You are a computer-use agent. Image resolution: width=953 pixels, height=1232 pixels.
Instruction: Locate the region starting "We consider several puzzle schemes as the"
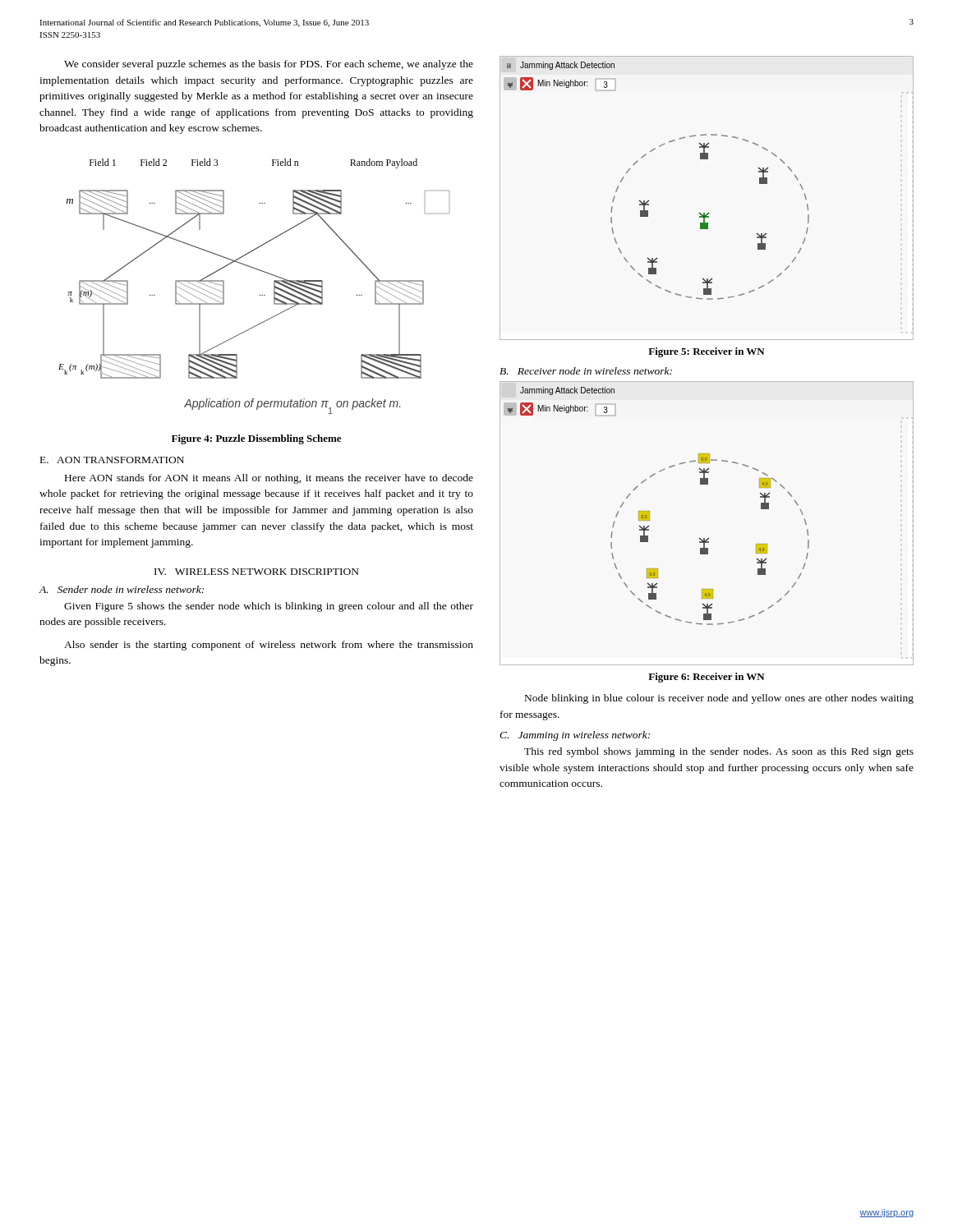pyautogui.click(x=256, y=96)
